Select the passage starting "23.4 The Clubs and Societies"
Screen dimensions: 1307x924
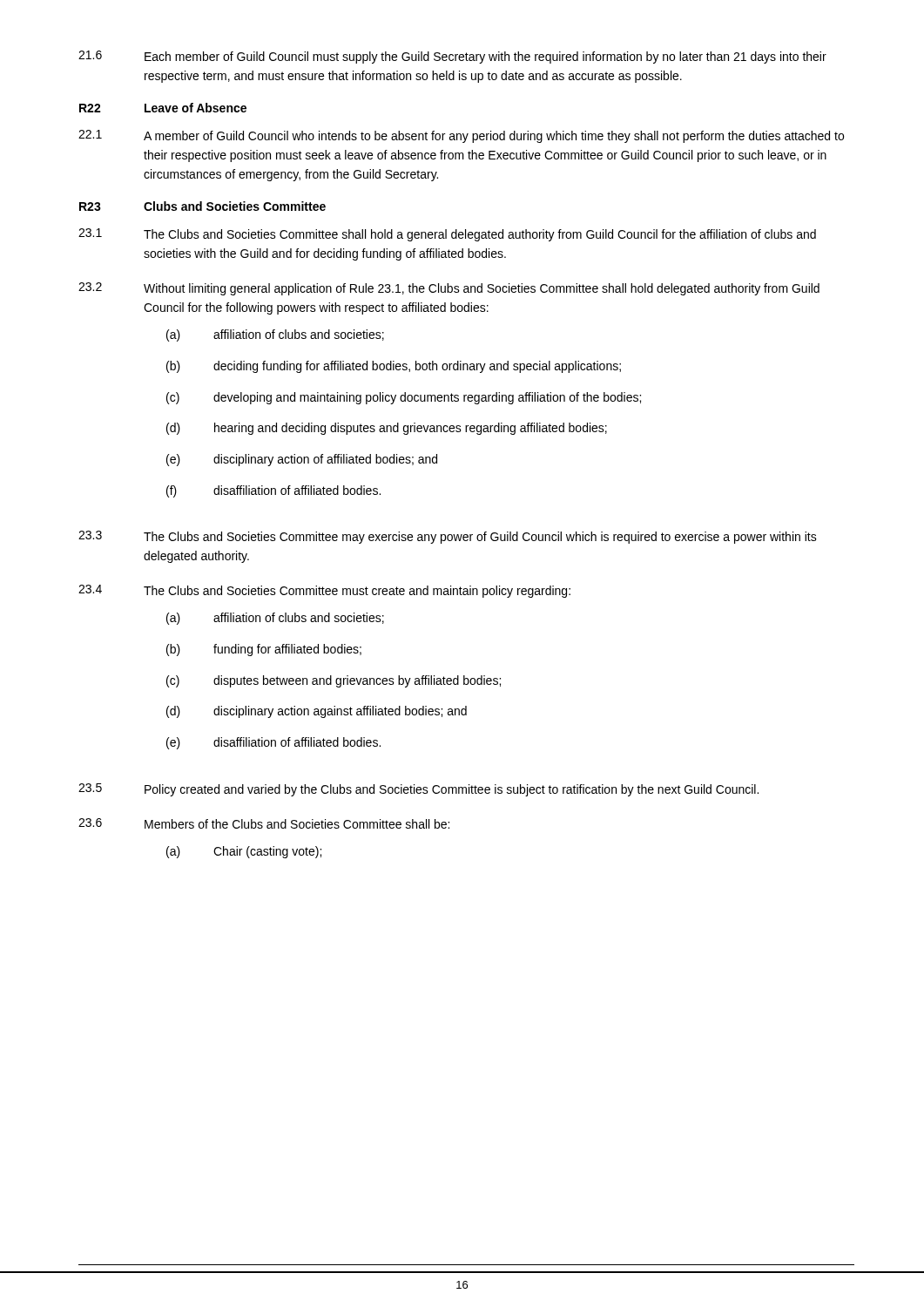(x=466, y=673)
